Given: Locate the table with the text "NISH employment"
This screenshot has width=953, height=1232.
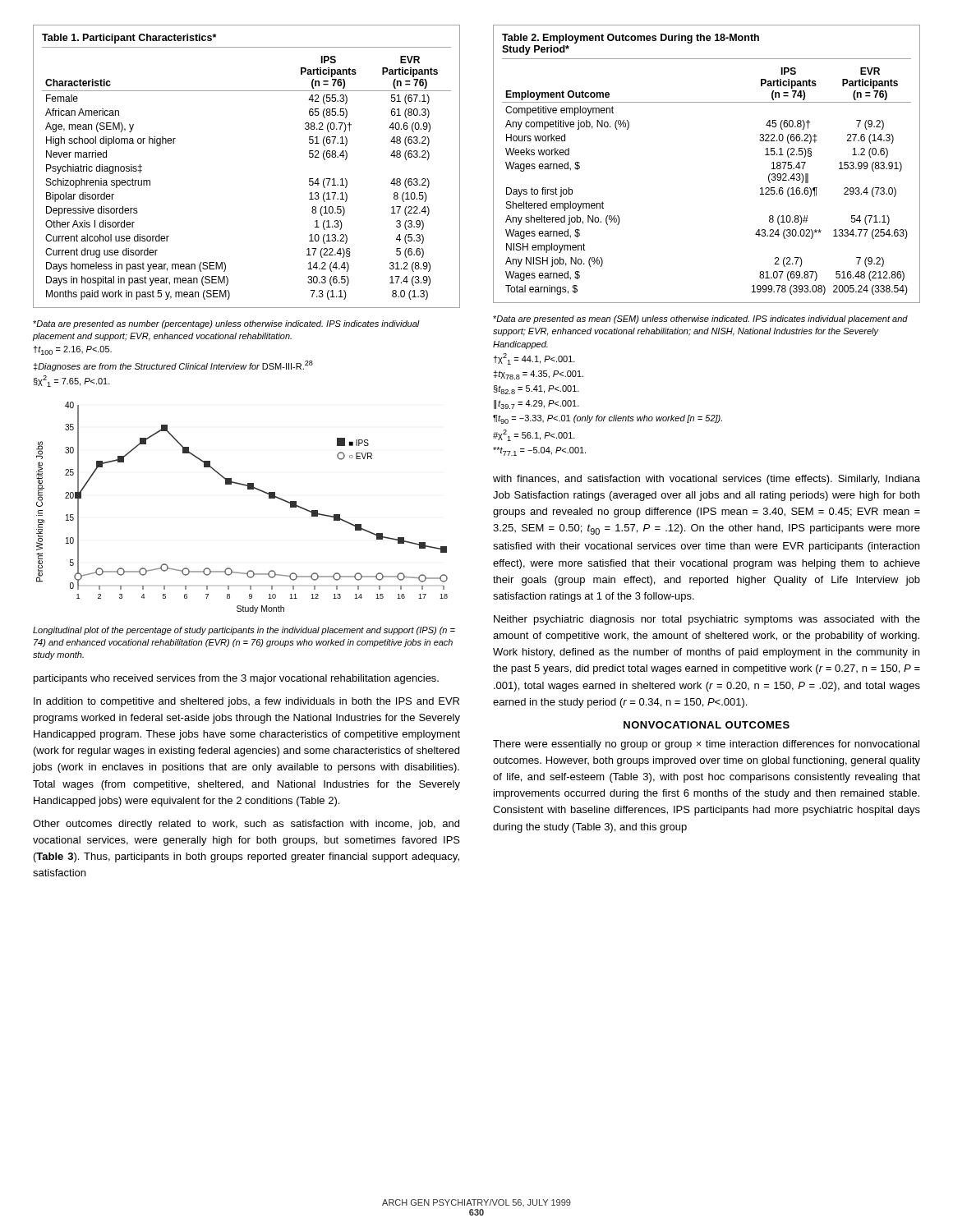Looking at the screenshot, I should pyautogui.click(x=707, y=164).
